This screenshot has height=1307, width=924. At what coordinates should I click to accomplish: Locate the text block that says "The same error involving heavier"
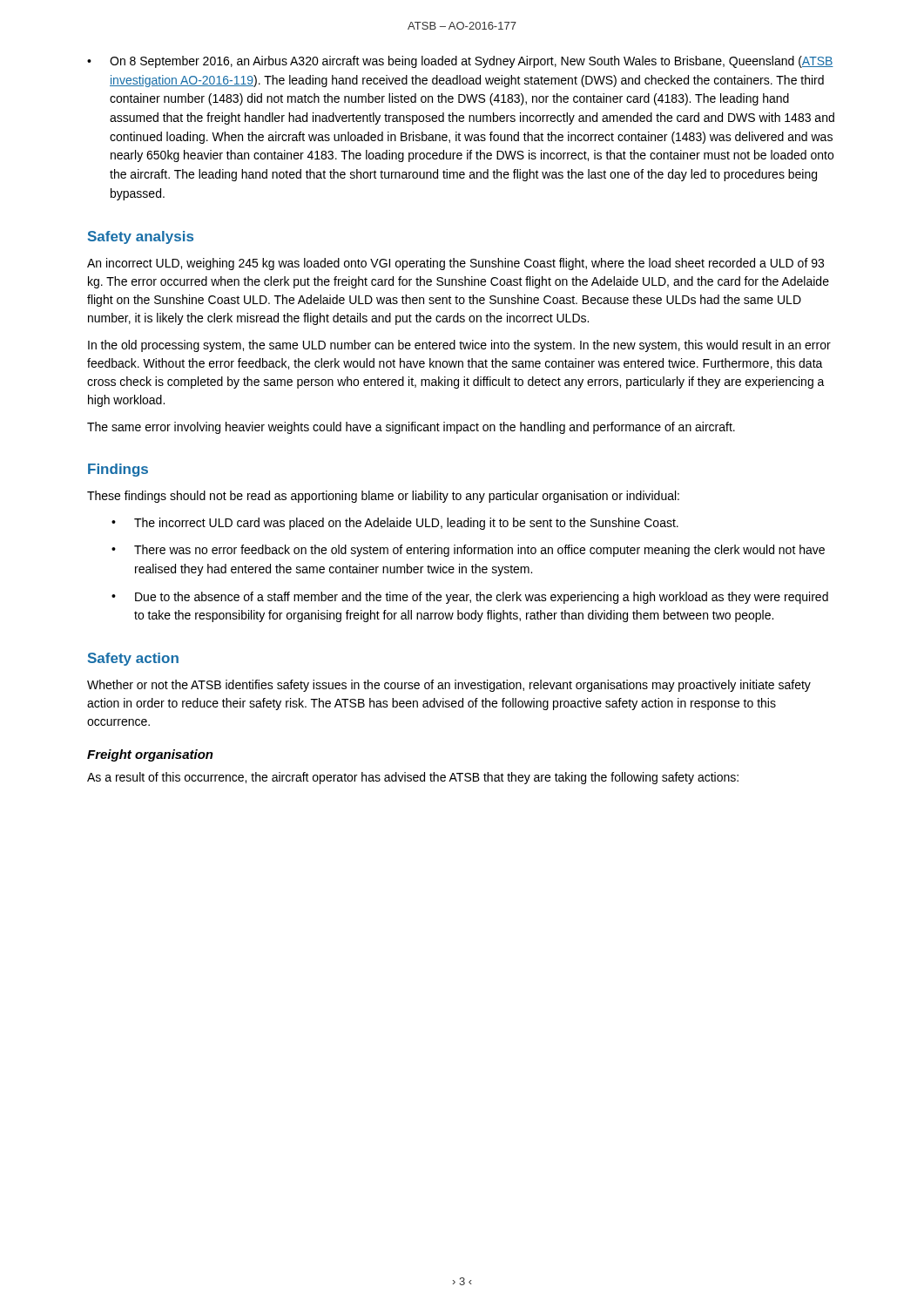(x=462, y=427)
